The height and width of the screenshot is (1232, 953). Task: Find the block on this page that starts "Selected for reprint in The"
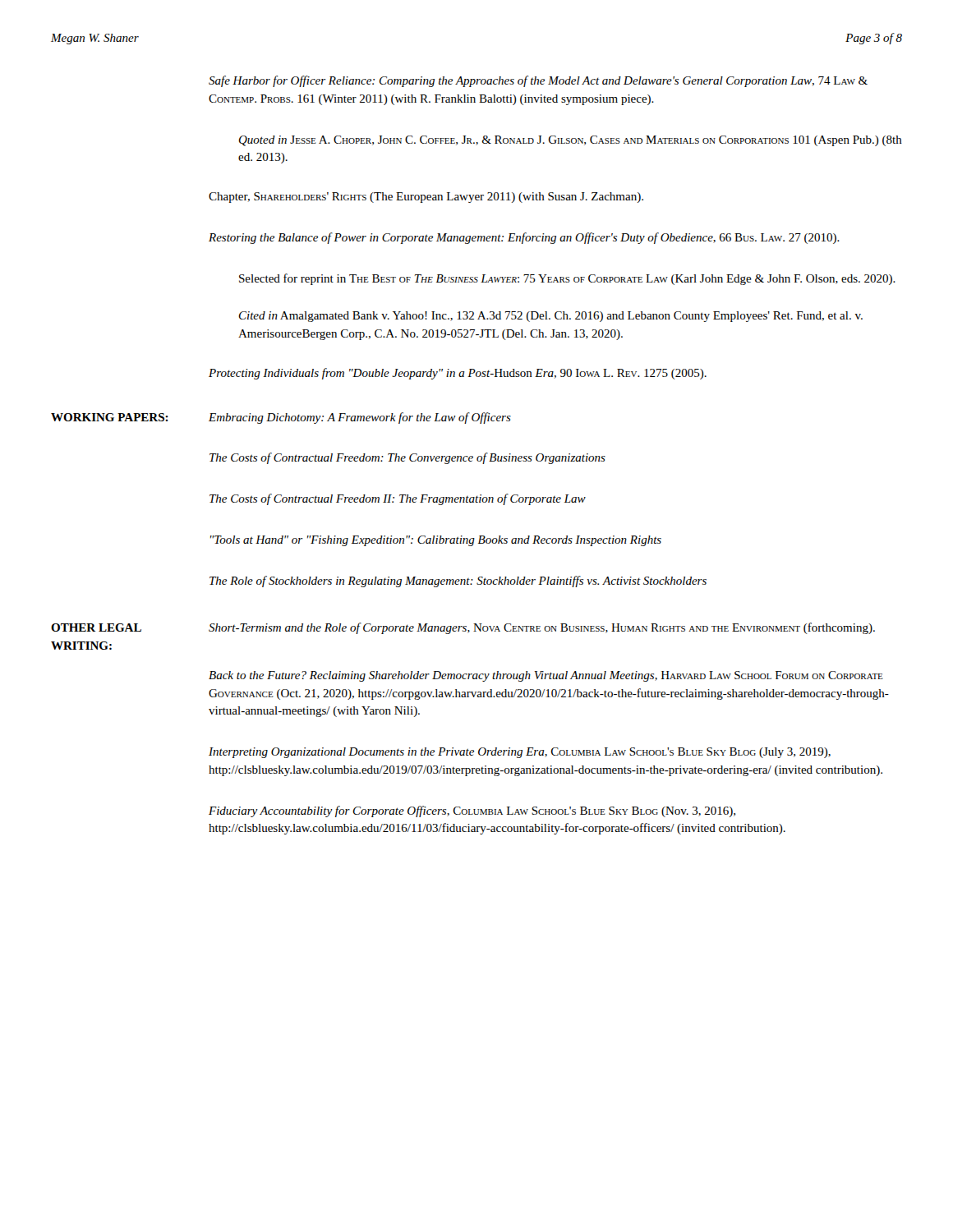pos(476,284)
